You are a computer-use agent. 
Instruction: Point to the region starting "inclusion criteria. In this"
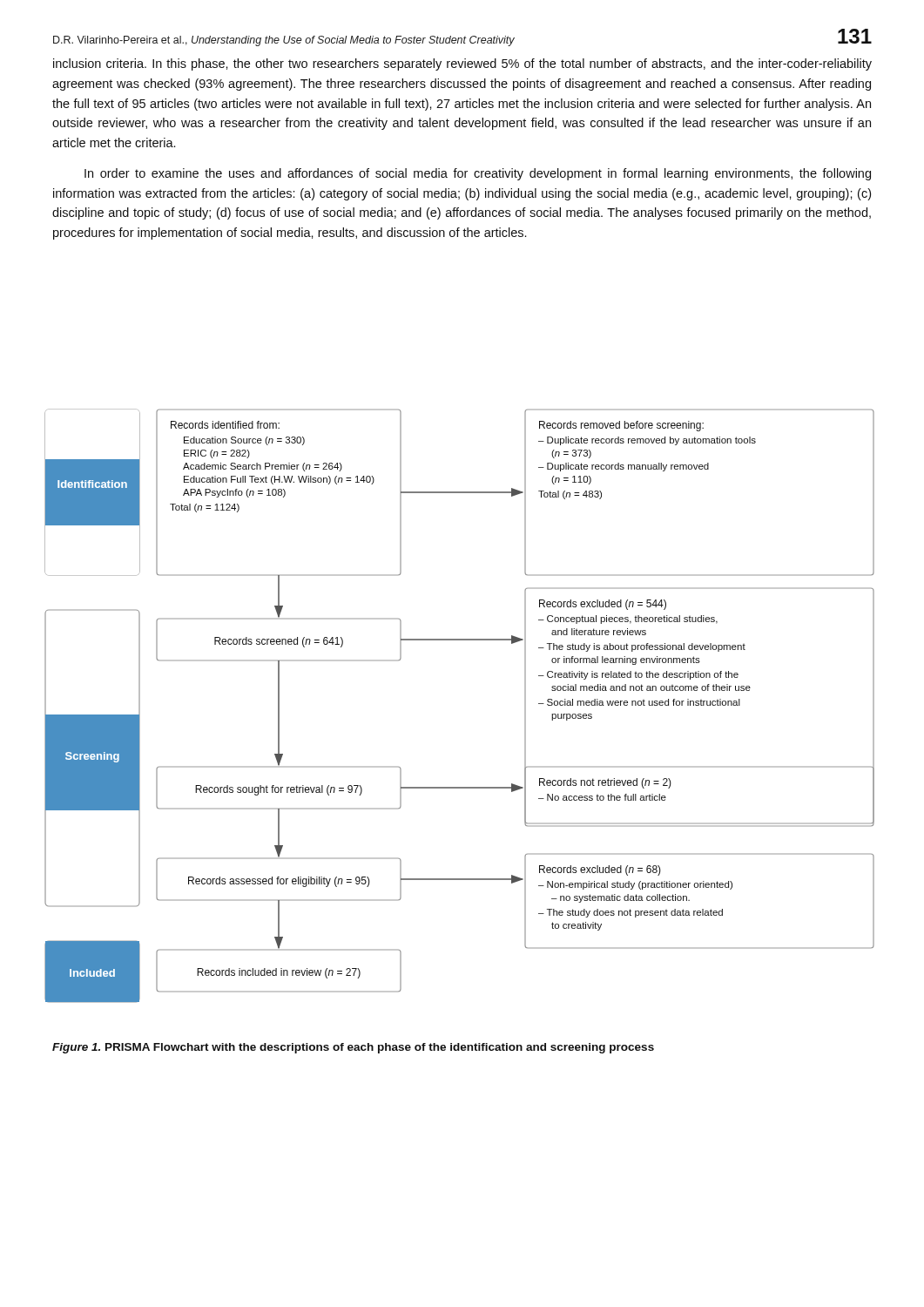tap(462, 104)
